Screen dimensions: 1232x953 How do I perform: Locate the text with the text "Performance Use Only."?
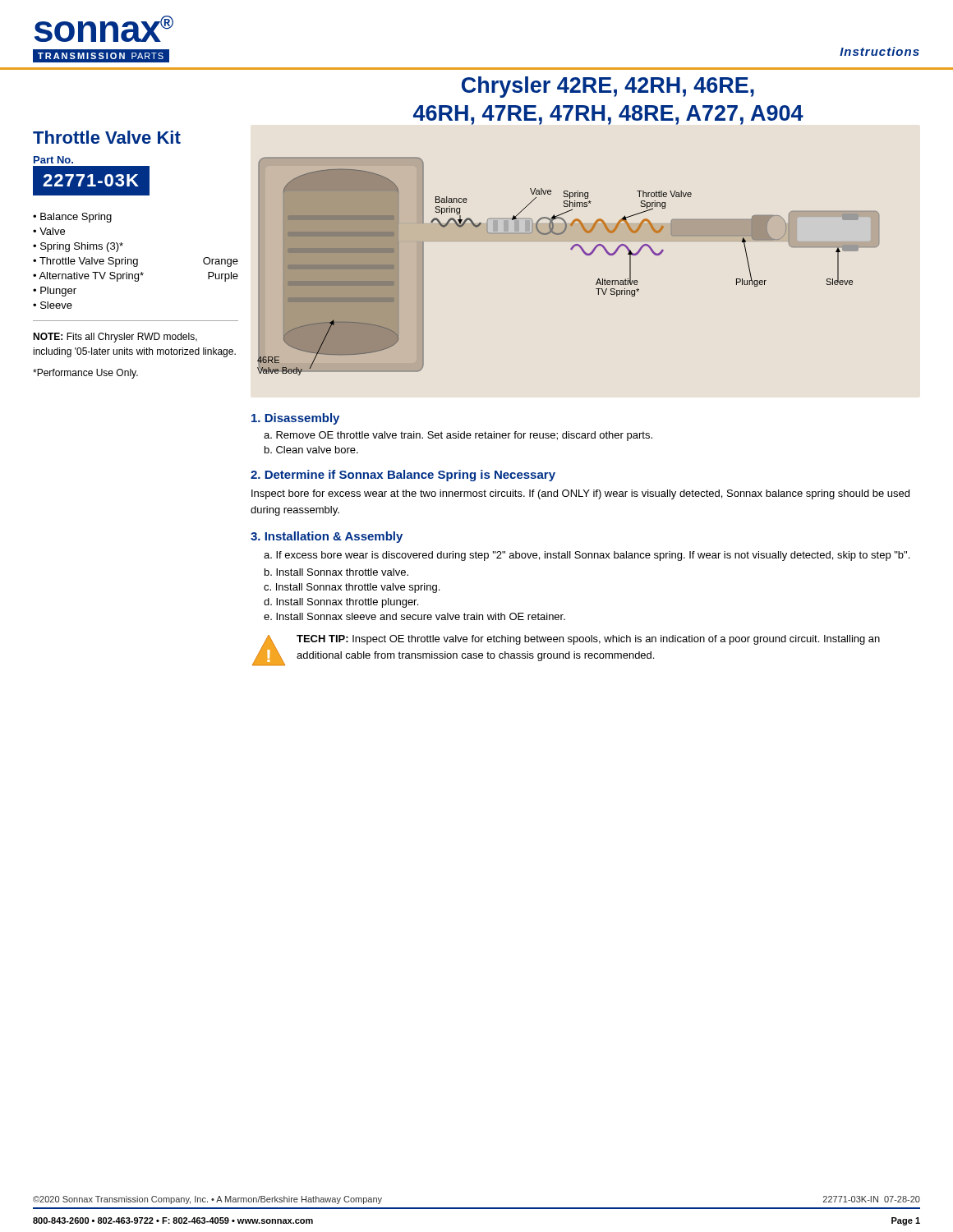[86, 373]
